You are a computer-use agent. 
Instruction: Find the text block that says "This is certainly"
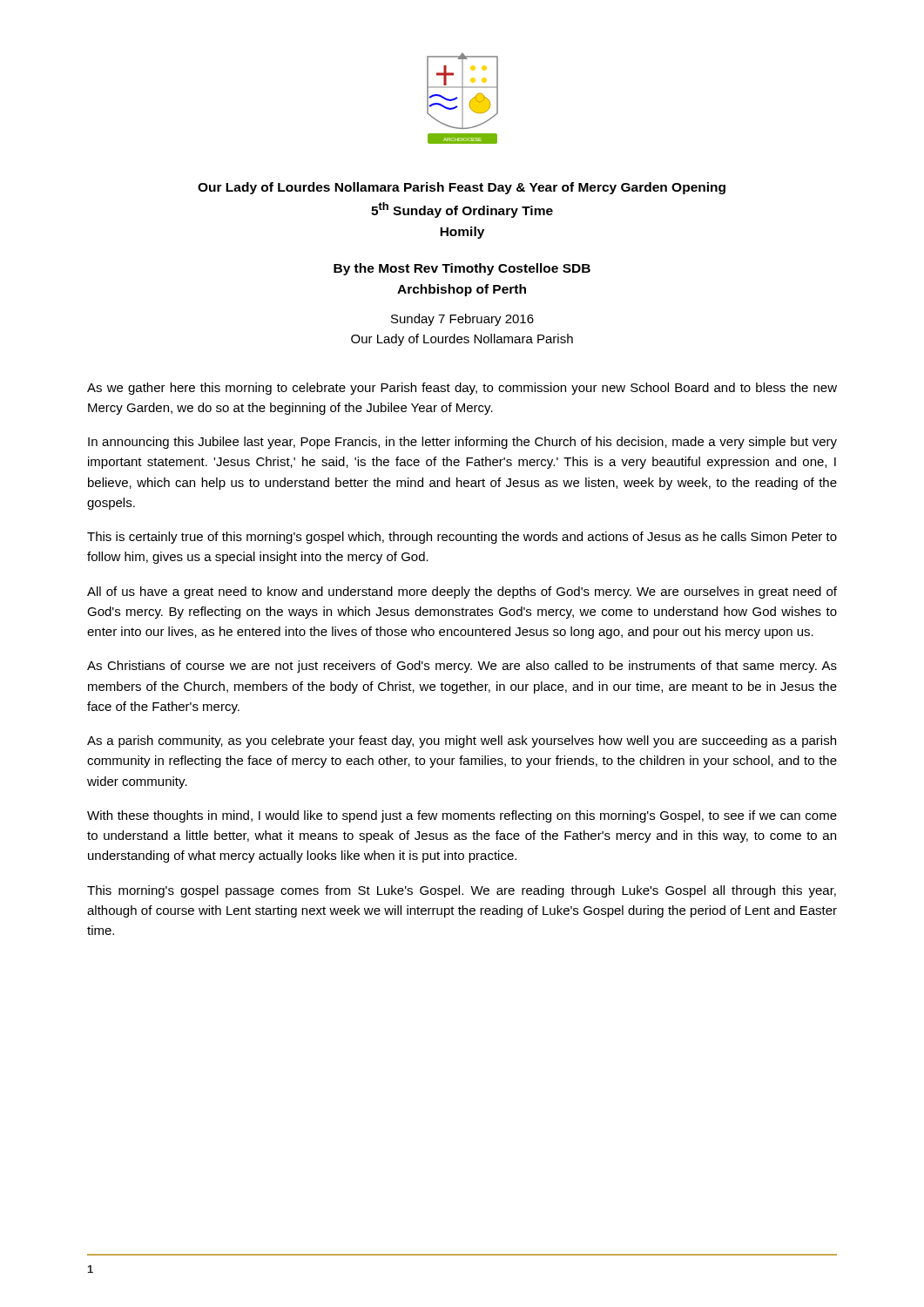462,547
